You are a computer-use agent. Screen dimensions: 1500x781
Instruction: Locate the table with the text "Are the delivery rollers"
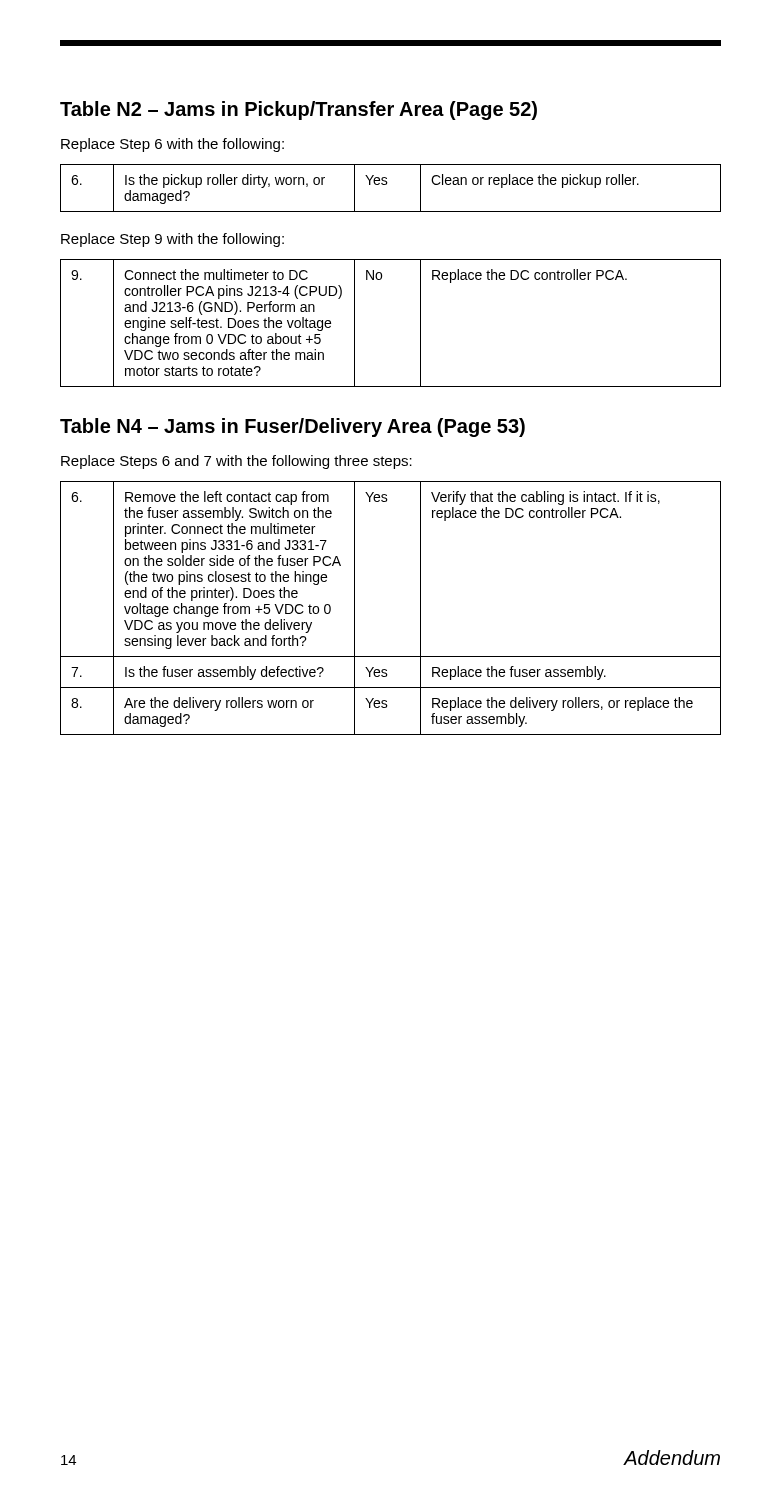pos(390,608)
